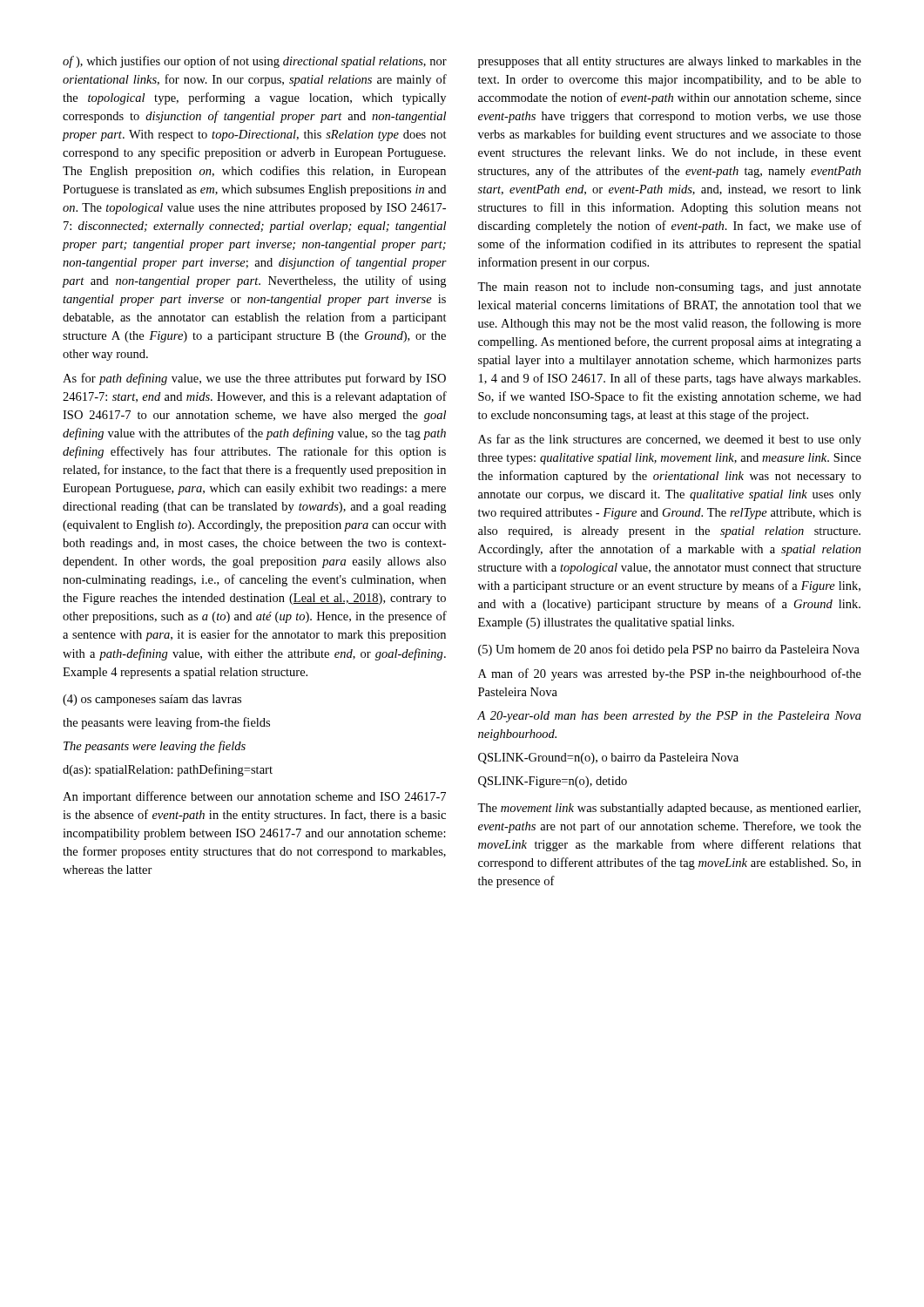Screen dimensions: 1307x924
Task: Point to the block beginning "As far as the"
Action: [669, 531]
